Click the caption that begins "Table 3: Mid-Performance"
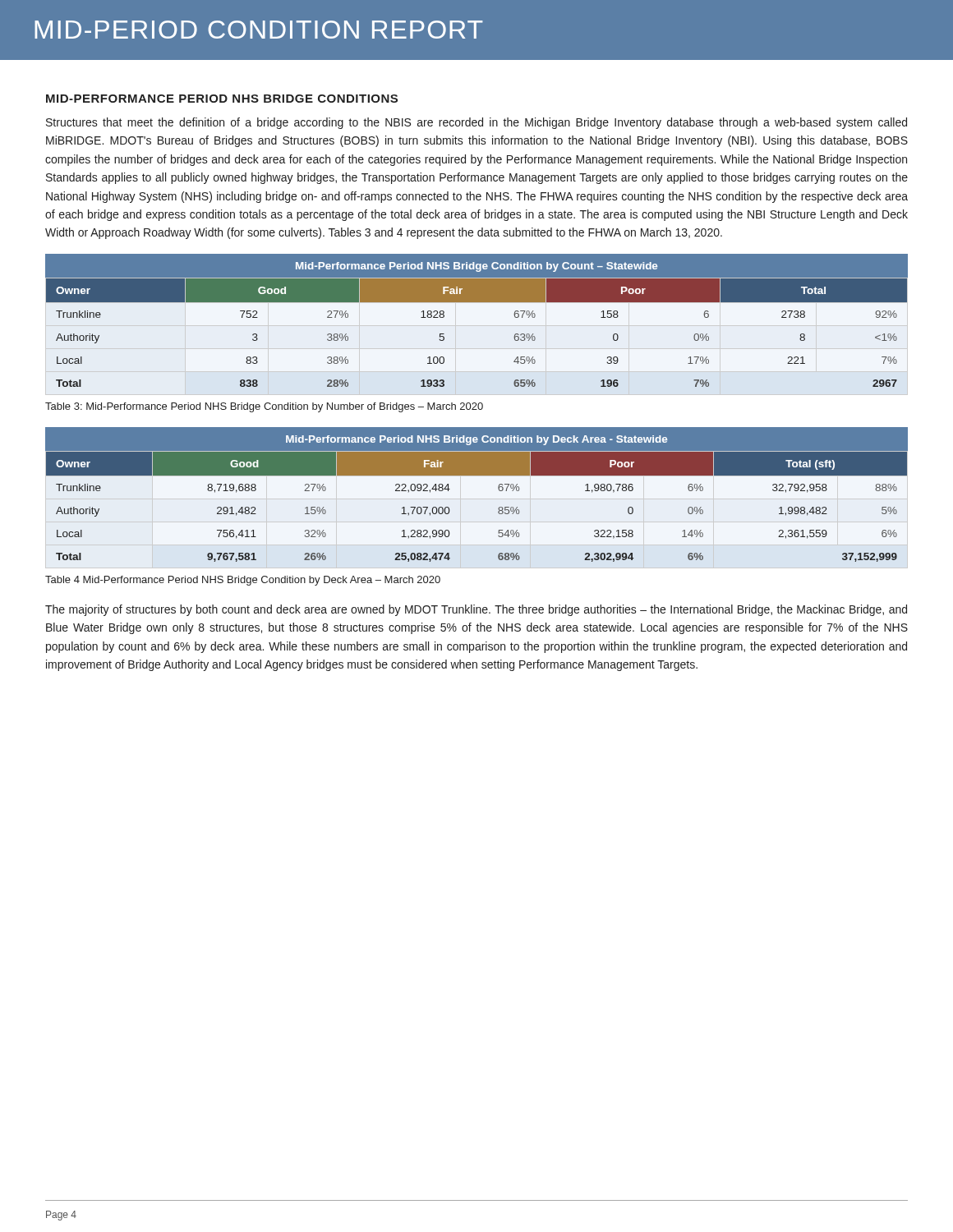Screen dimensions: 1232x953 click(264, 406)
